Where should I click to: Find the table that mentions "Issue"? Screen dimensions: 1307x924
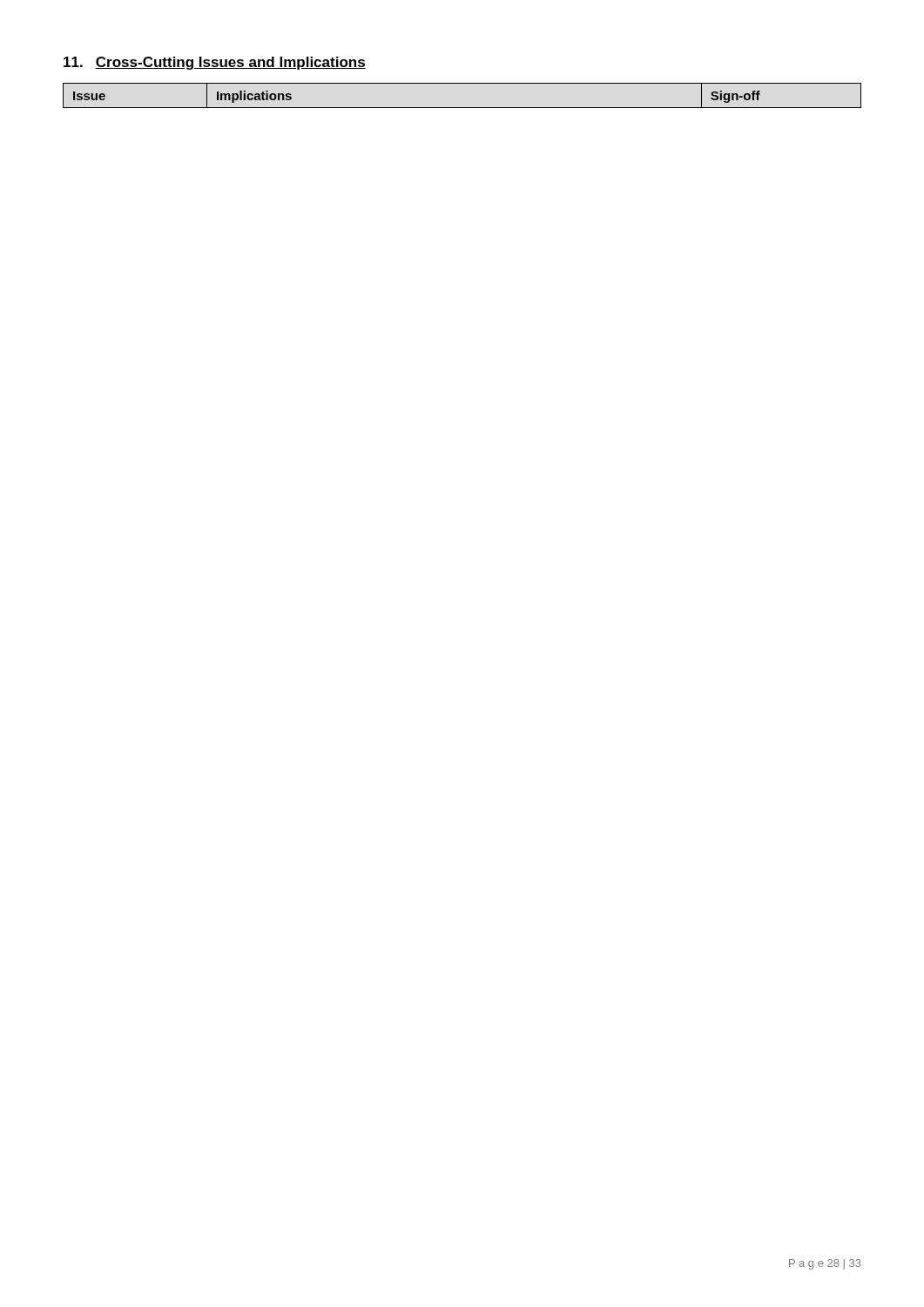coord(462,95)
